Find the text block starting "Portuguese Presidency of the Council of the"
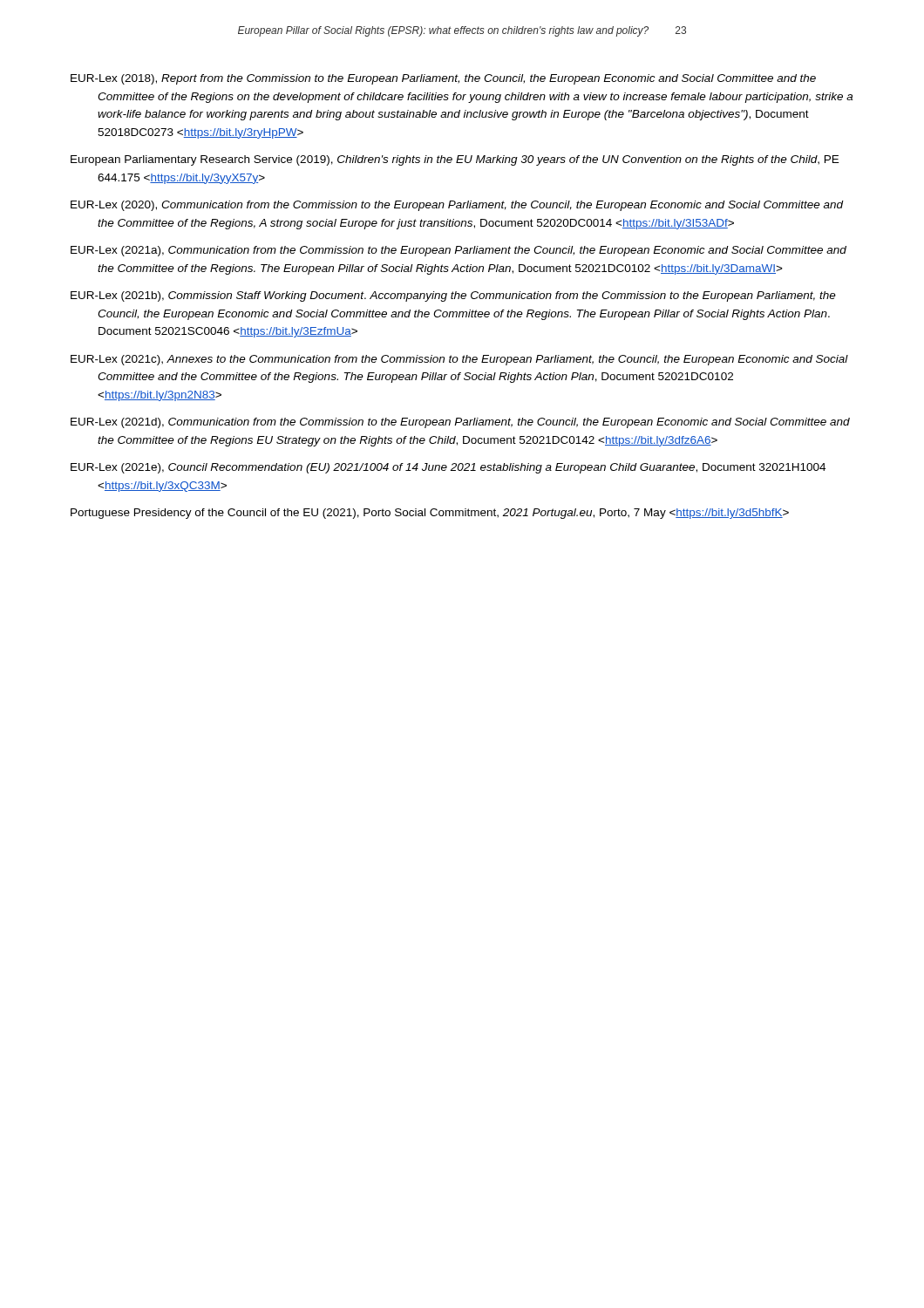 (x=430, y=513)
